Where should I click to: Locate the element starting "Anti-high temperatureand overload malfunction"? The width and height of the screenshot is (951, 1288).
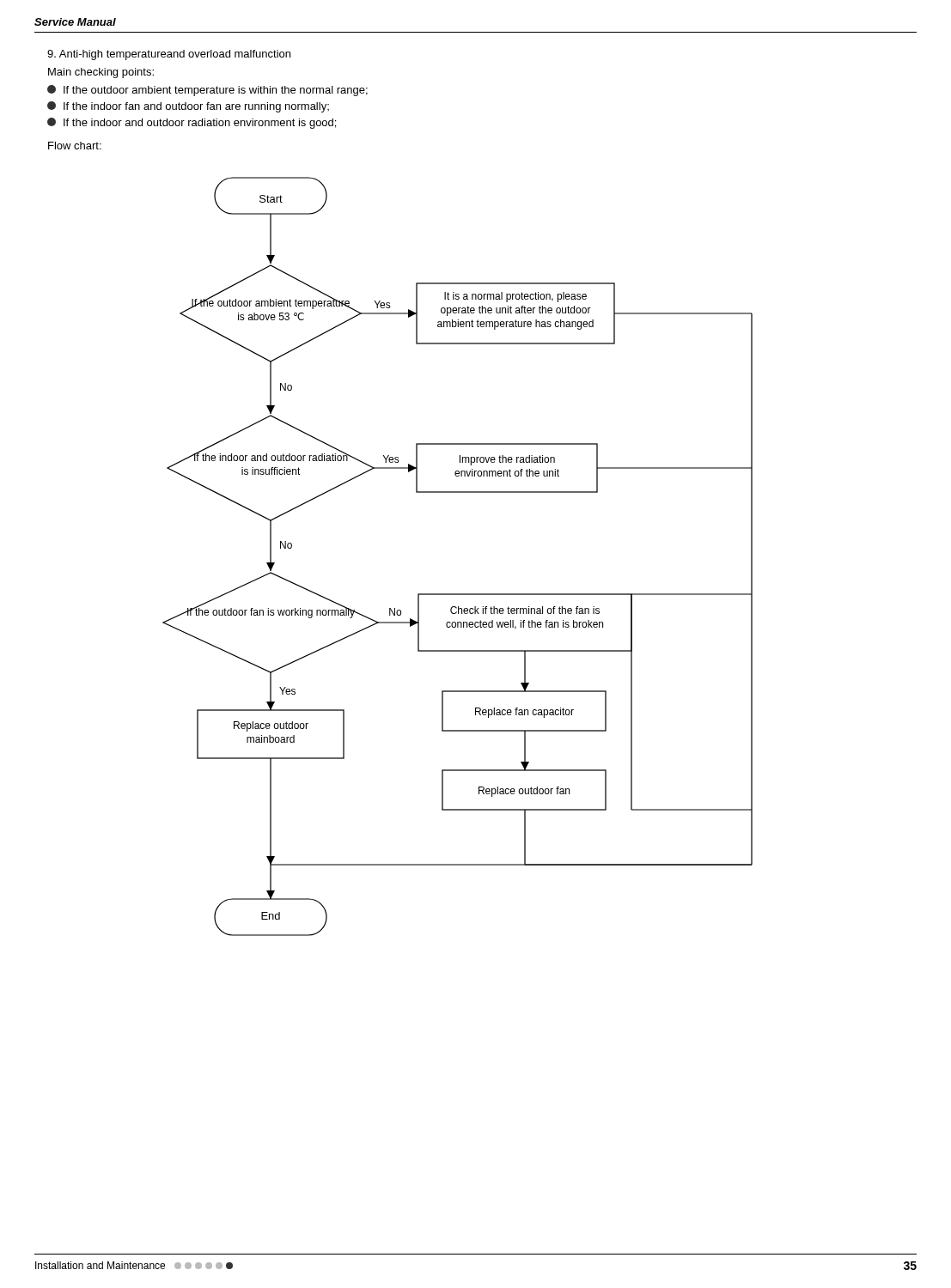coord(169,54)
